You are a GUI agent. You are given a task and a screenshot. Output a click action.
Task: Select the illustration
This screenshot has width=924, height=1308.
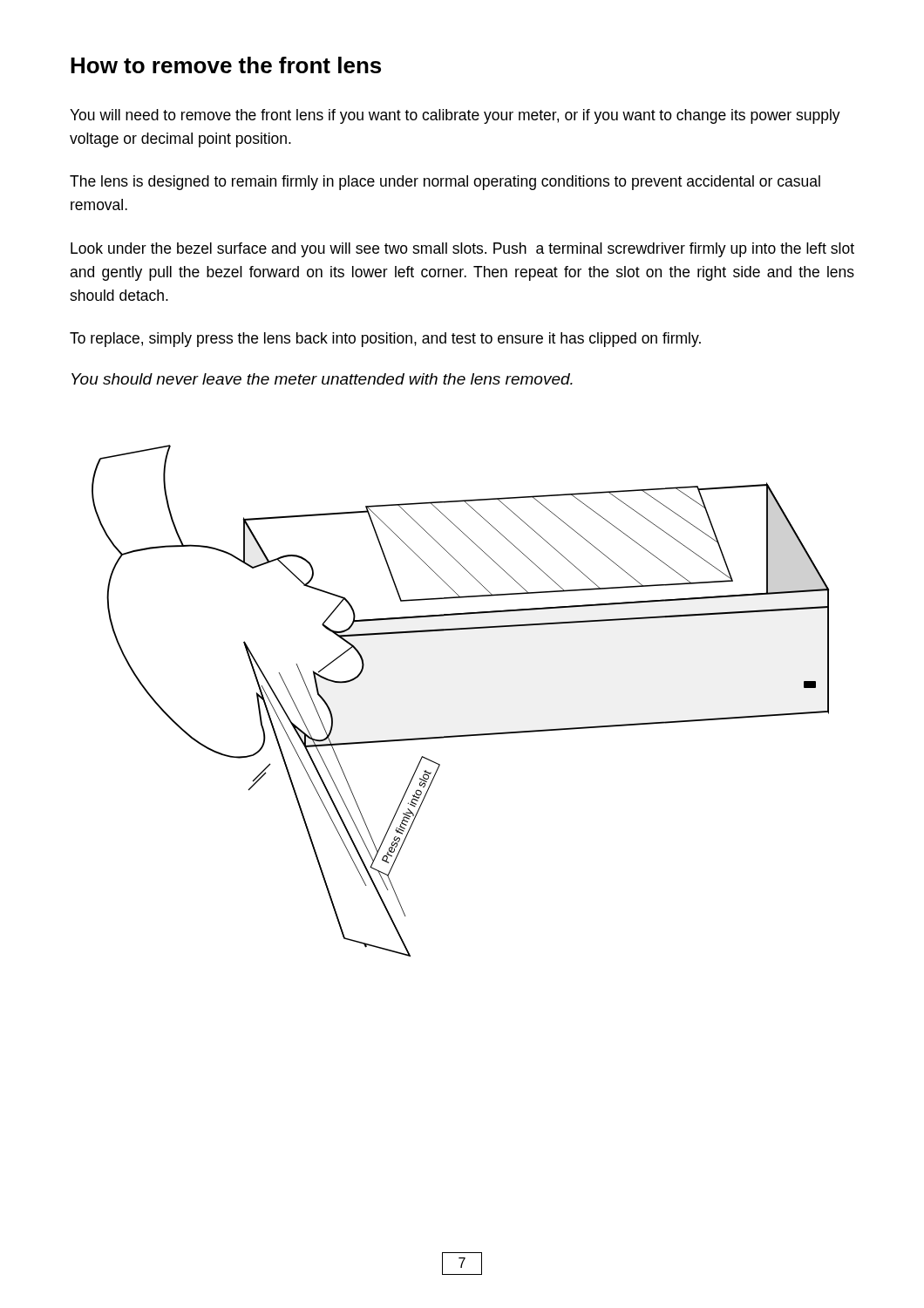click(x=462, y=714)
